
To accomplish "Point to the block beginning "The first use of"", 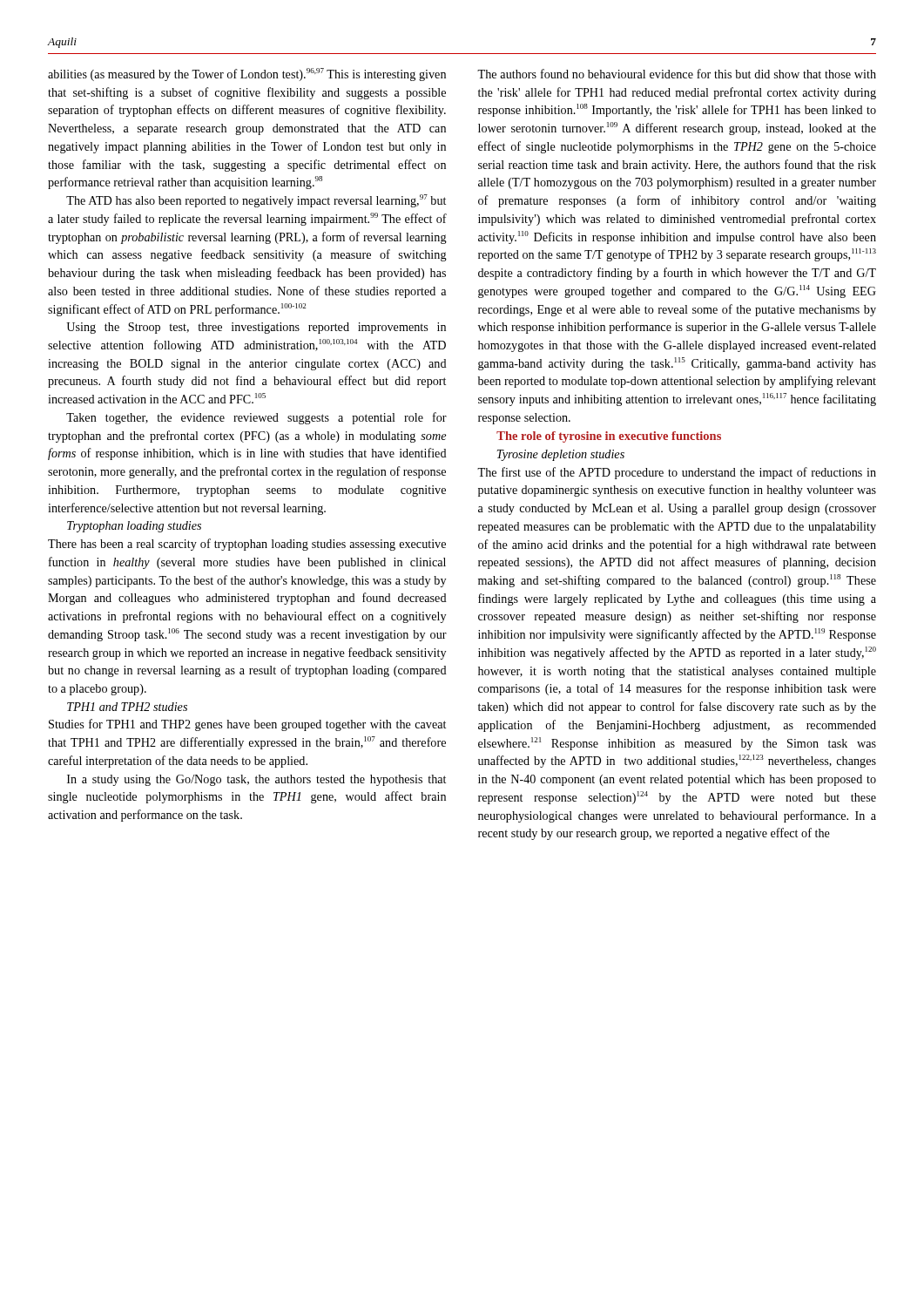I will point(677,653).
